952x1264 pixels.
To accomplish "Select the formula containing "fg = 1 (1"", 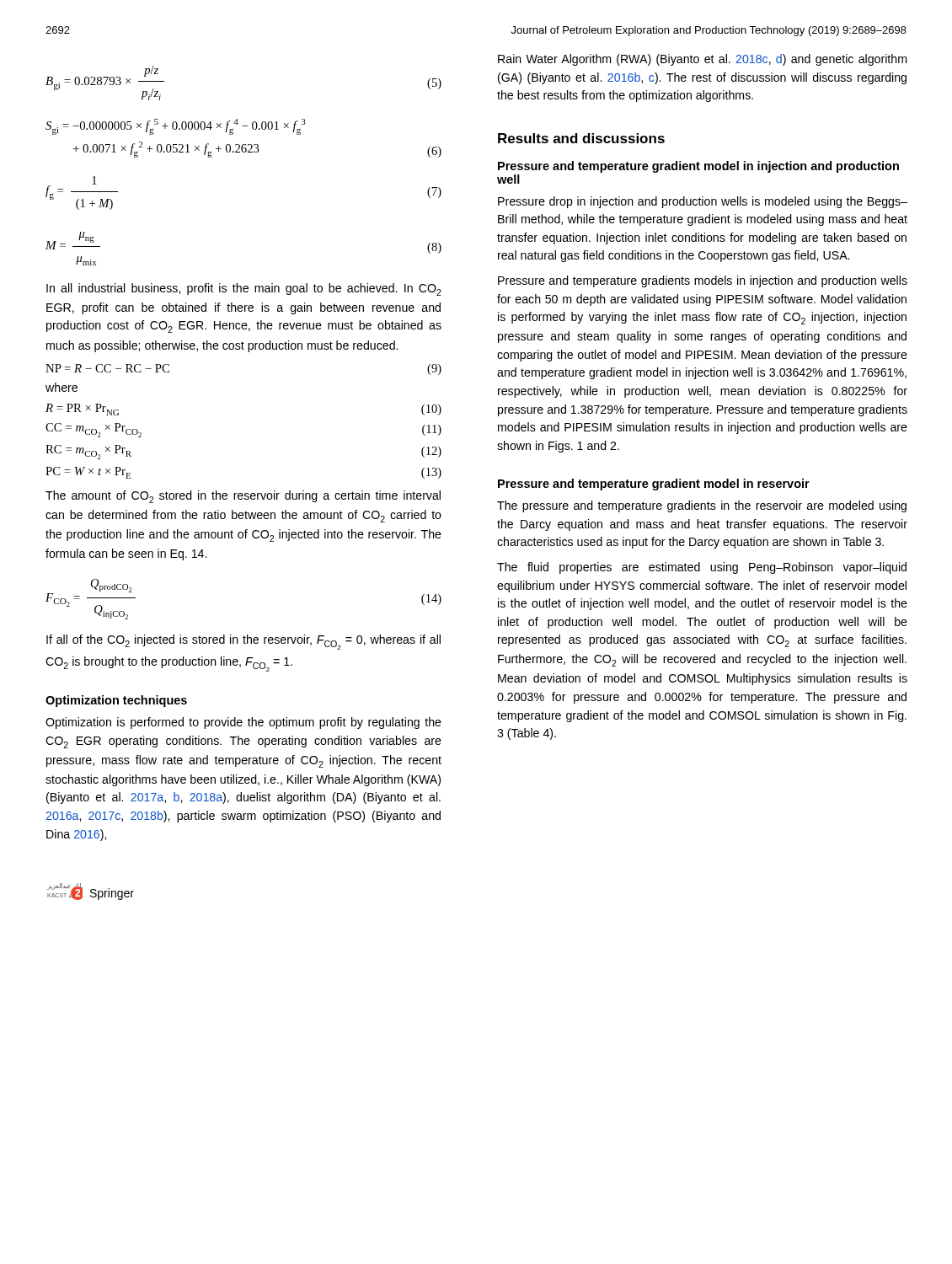I will coord(94,192).
